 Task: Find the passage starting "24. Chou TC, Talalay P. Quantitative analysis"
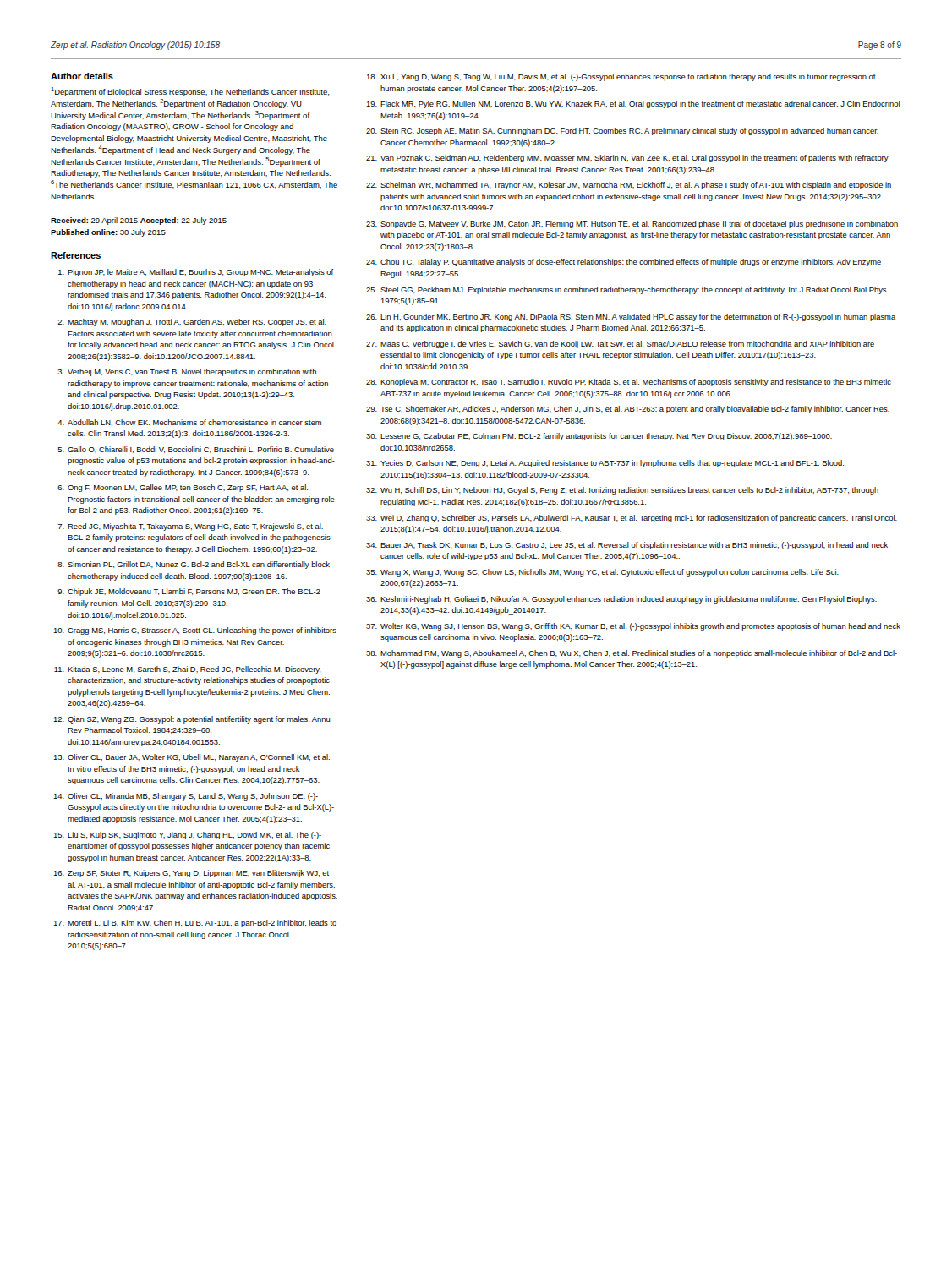tap(632, 268)
